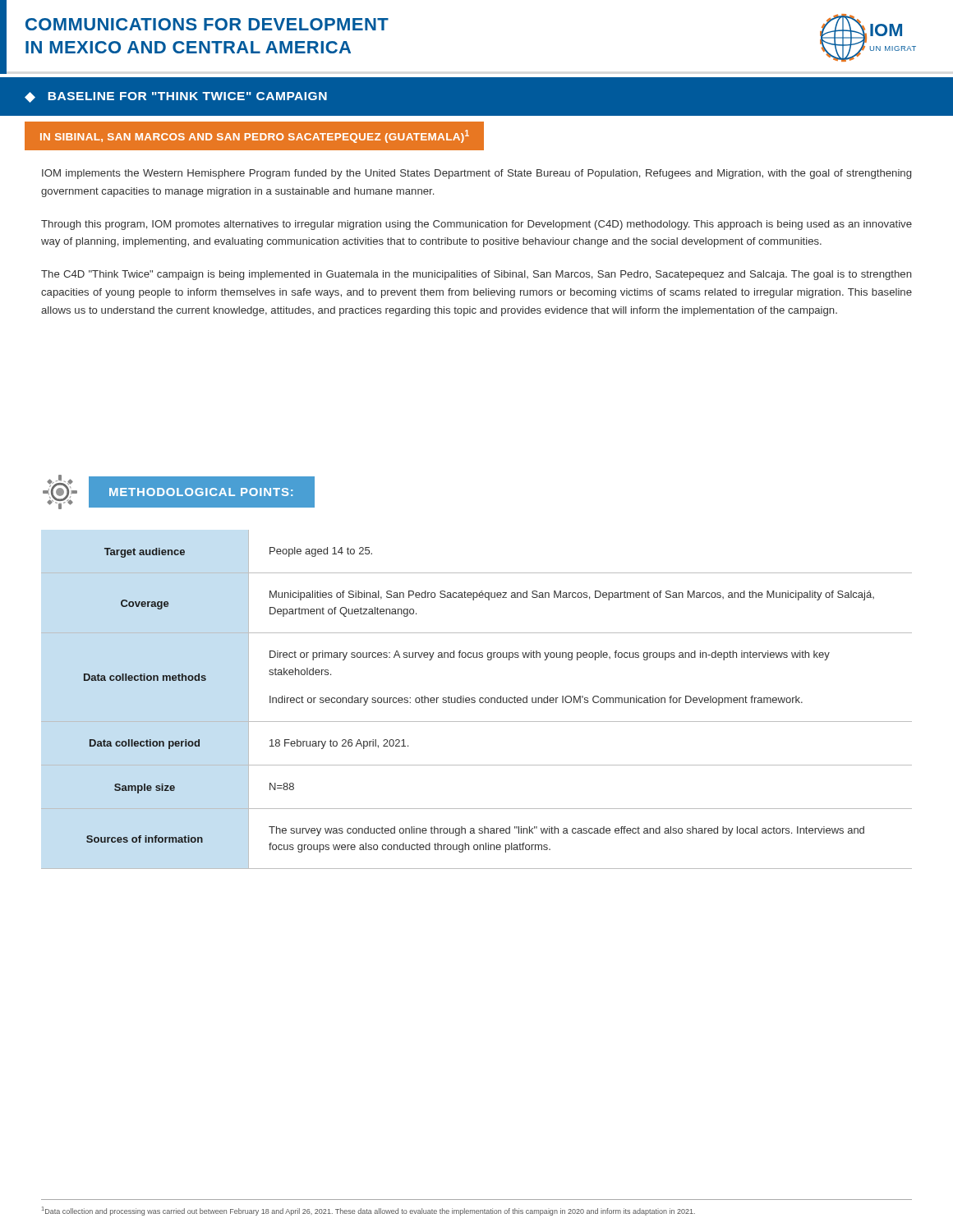Where is the passage that starts "The C4D "Think Twice" campaign is being"?
The image size is (953, 1232).
476,292
